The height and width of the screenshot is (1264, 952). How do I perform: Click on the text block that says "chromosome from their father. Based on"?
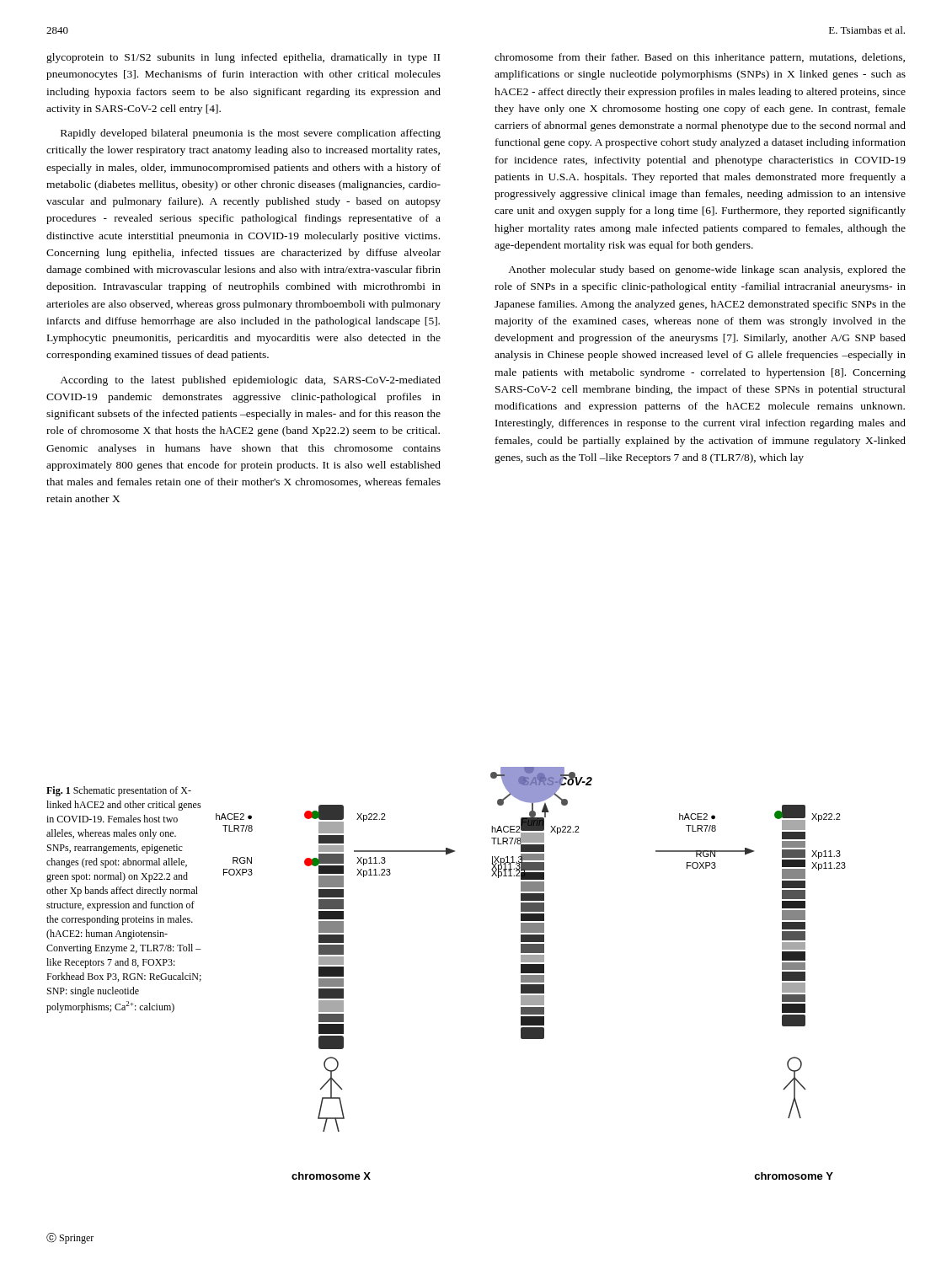700,257
